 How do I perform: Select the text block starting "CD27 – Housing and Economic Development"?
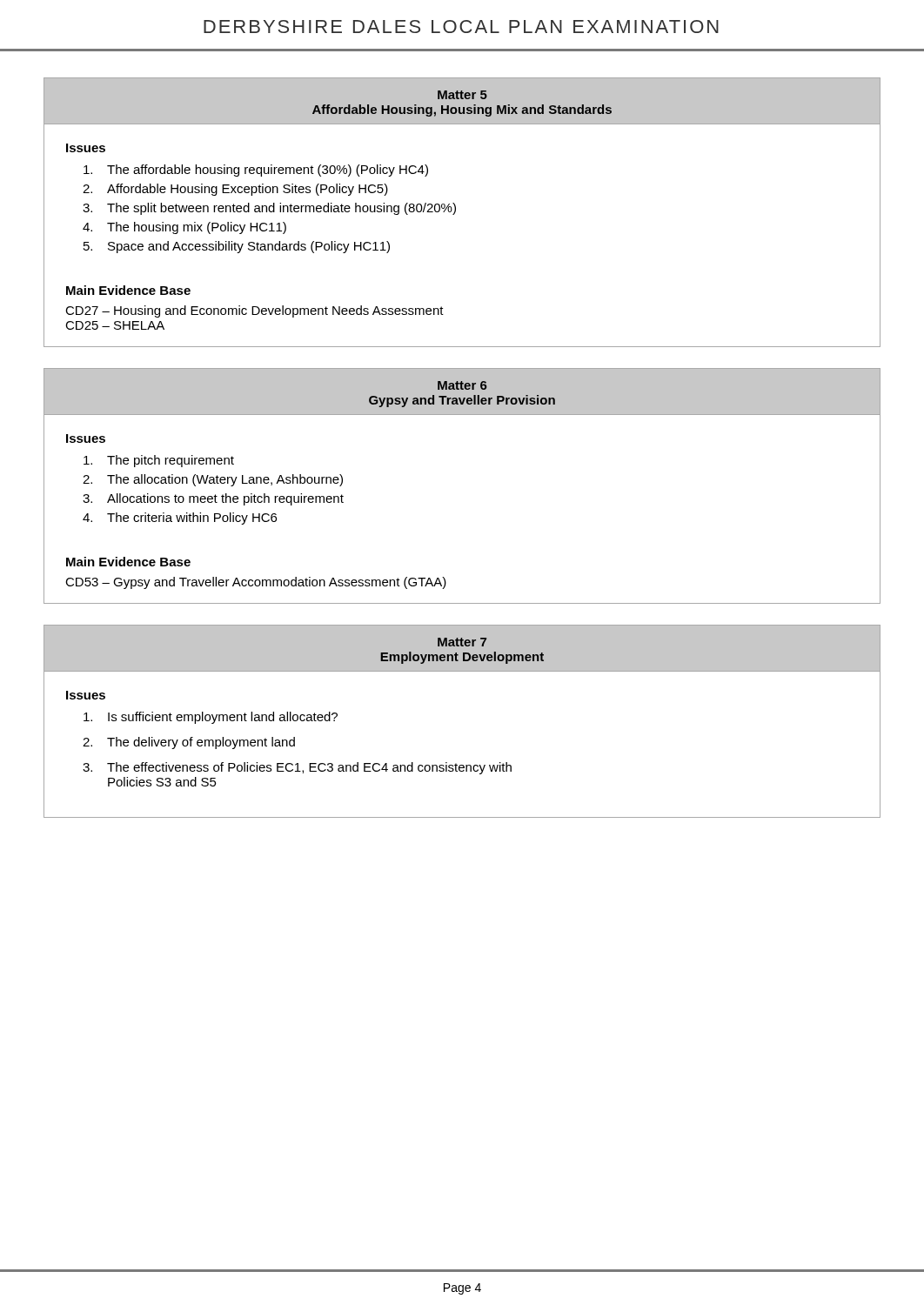click(x=254, y=318)
